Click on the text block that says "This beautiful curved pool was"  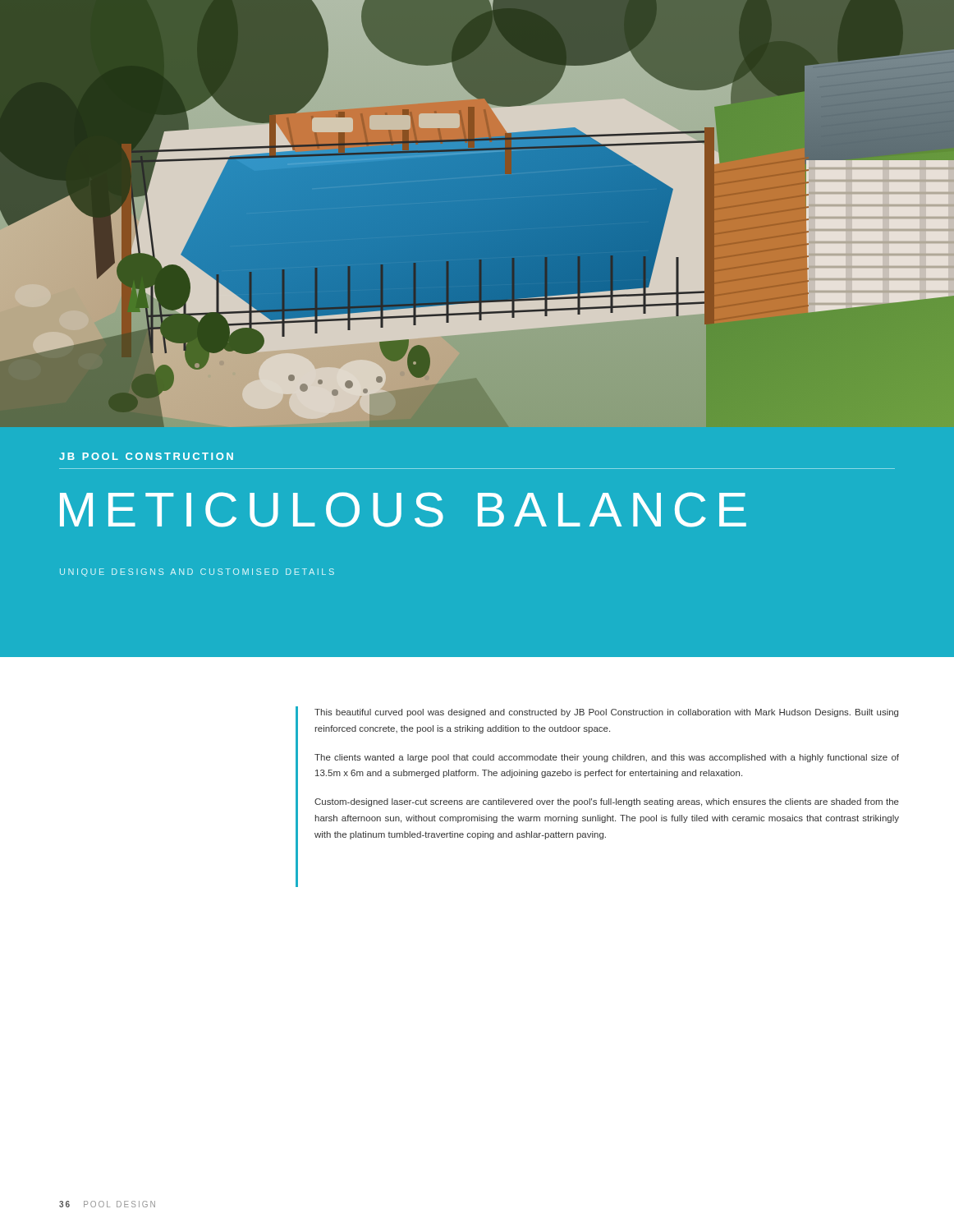(607, 774)
